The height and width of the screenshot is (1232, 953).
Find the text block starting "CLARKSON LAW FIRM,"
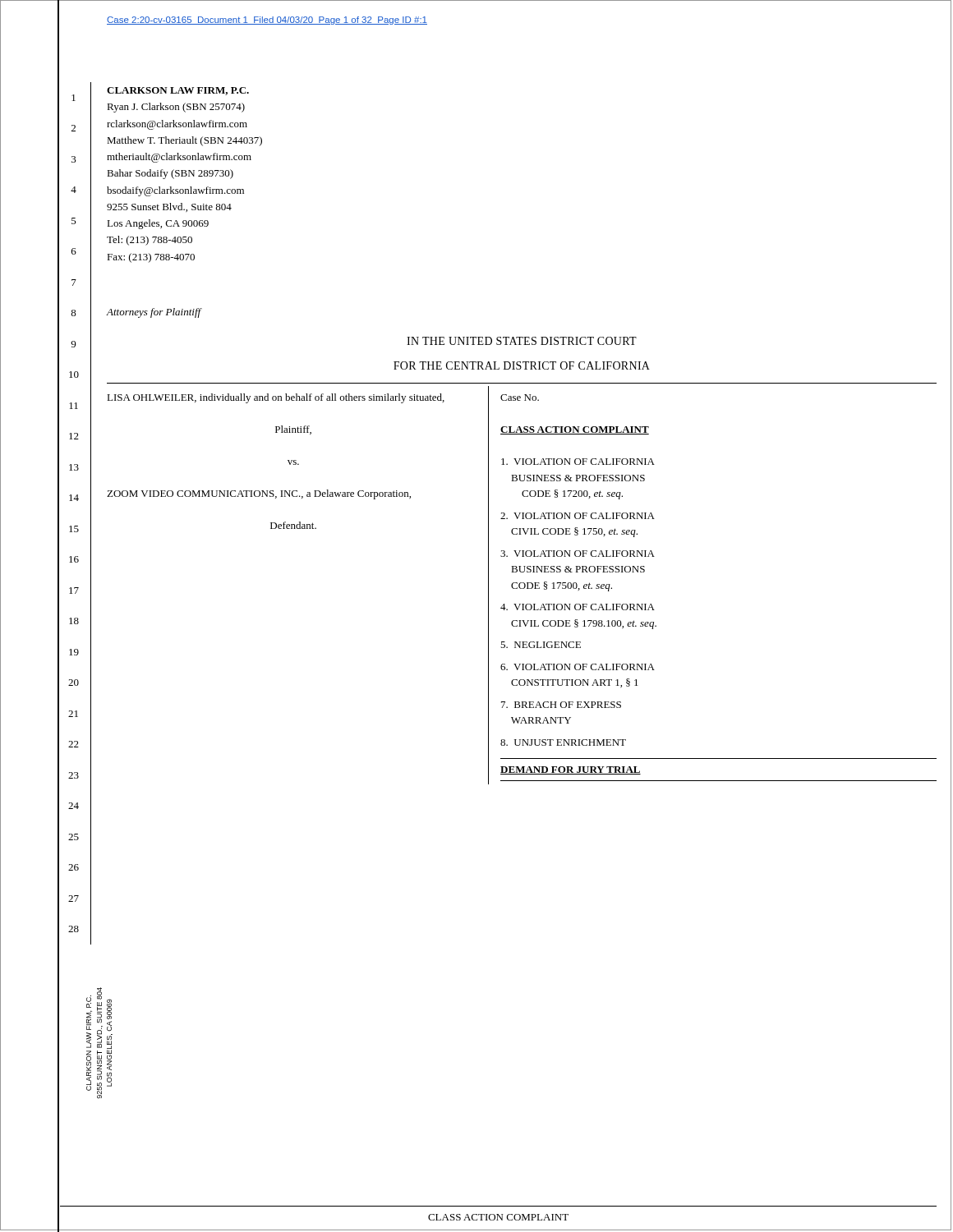click(x=185, y=173)
